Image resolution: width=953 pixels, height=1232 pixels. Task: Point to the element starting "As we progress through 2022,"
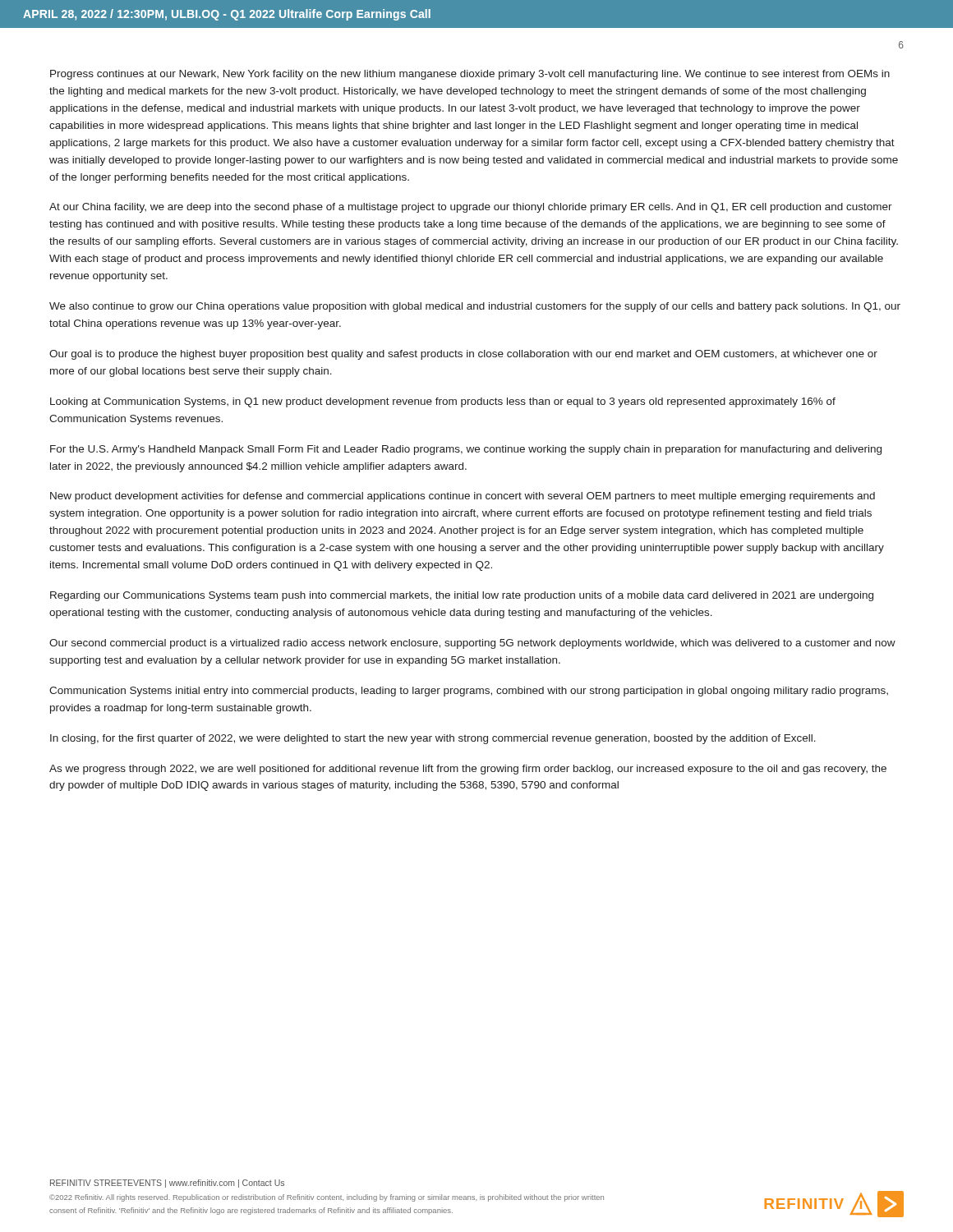[468, 777]
